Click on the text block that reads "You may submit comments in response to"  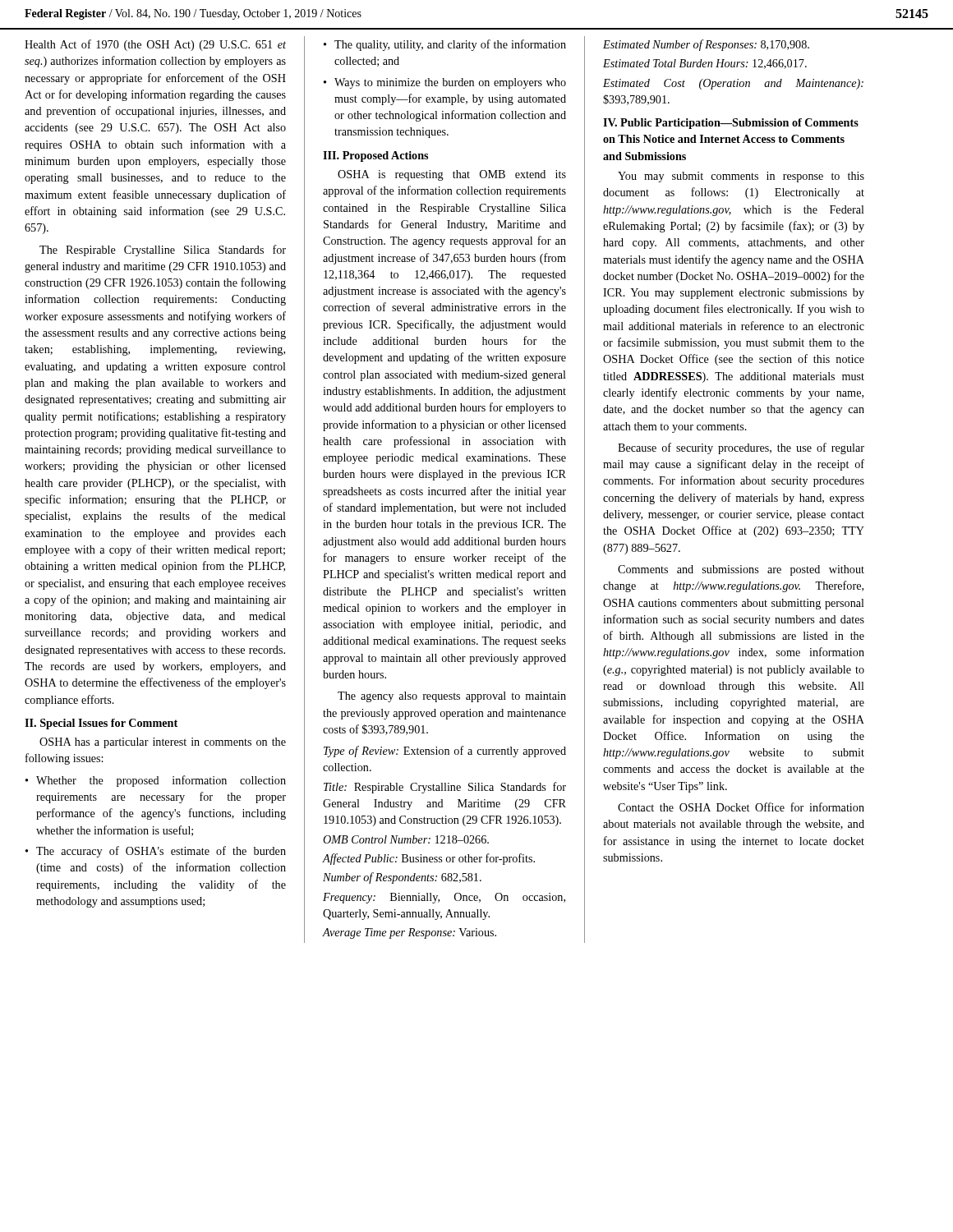pos(734,301)
